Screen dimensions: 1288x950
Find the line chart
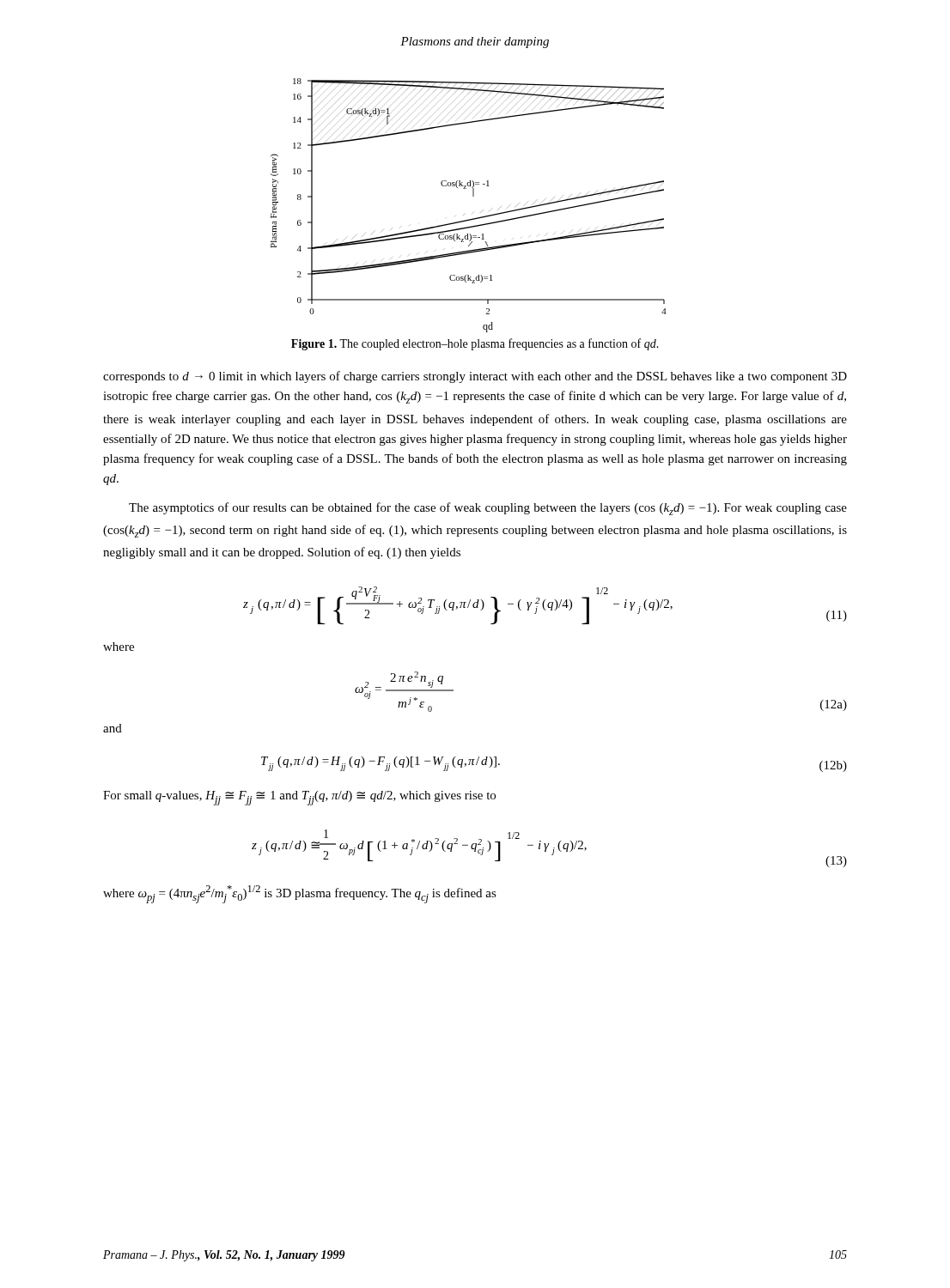pyautogui.click(x=475, y=201)
